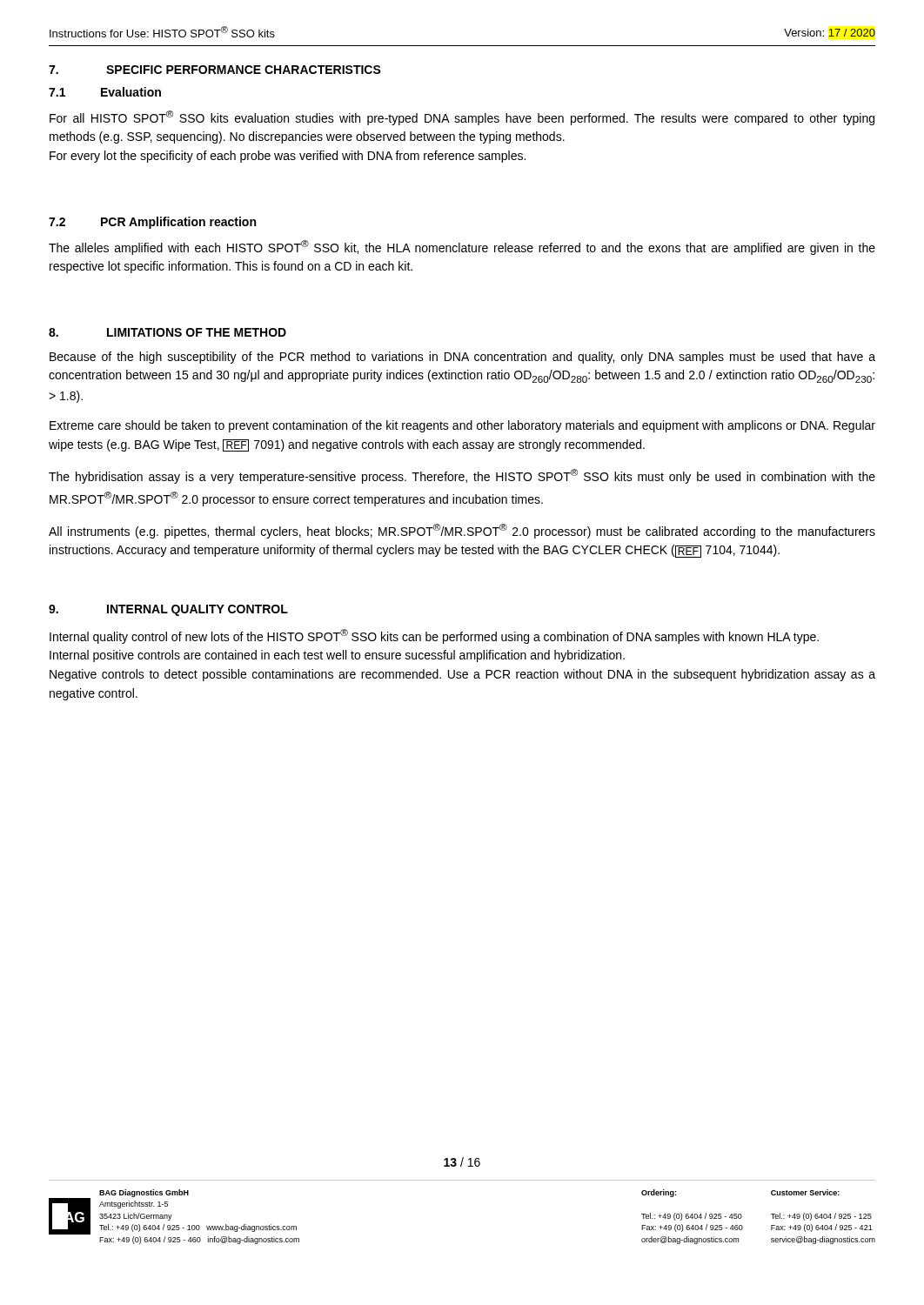The image size is (924, 1305).
Task: Find the text block that reads "Internal quality control of new lots"
Action: pos(462,664)
